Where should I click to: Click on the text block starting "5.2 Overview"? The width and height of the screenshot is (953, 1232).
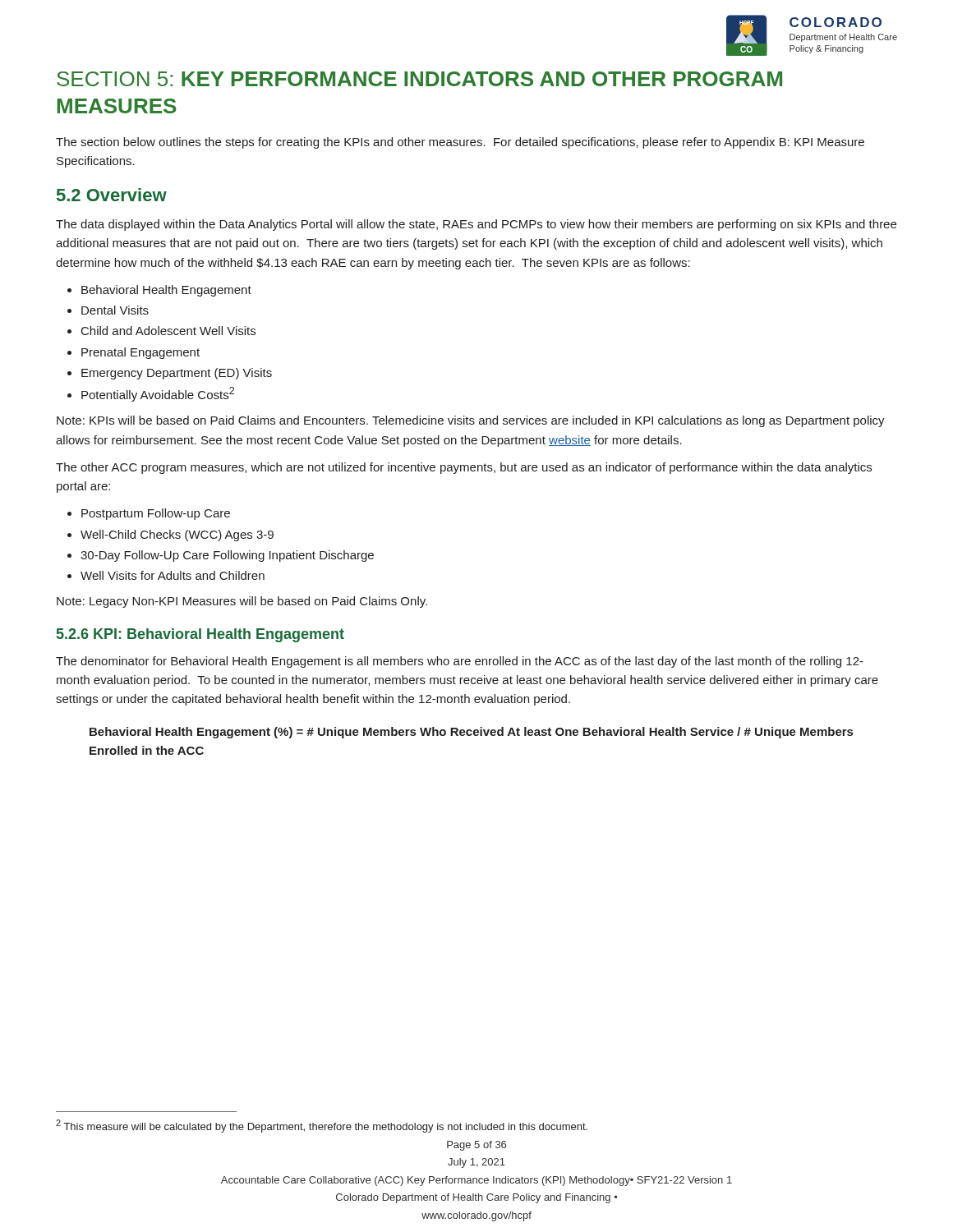(111, 195)
